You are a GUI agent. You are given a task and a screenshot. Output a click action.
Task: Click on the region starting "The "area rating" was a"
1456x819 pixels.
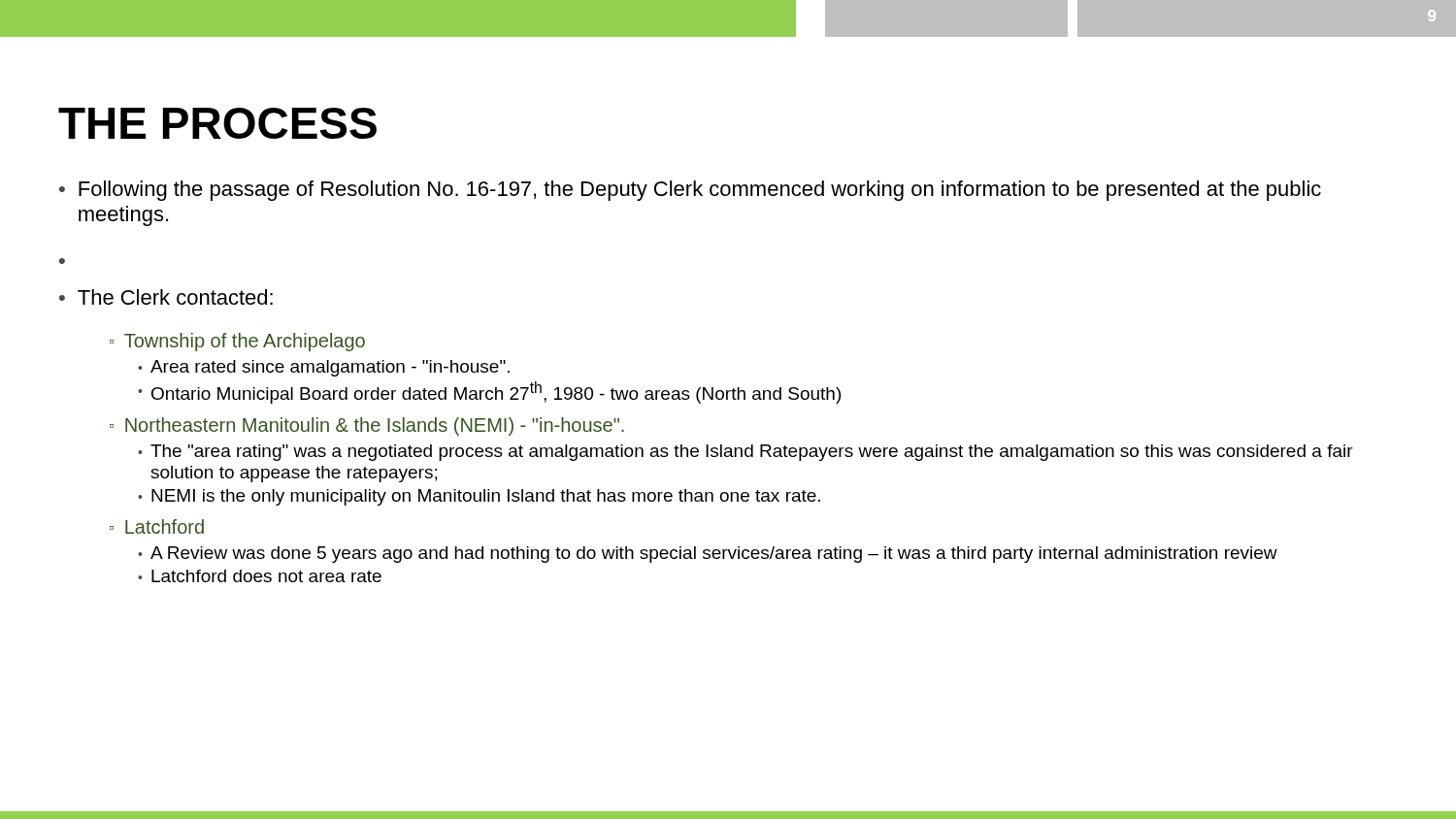[x=774, y=462]
